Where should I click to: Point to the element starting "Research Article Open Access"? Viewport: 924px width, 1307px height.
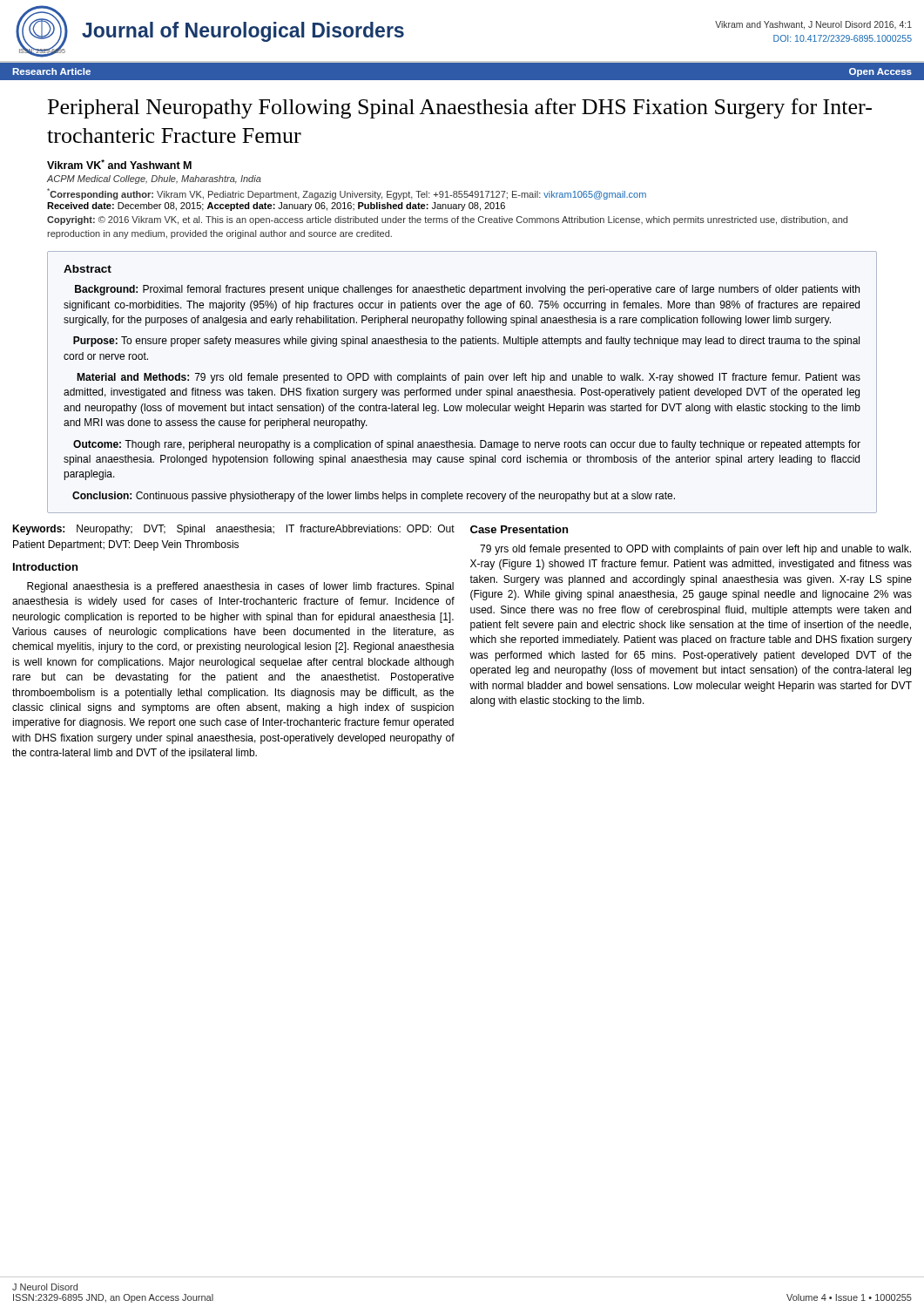click(462, 71)
